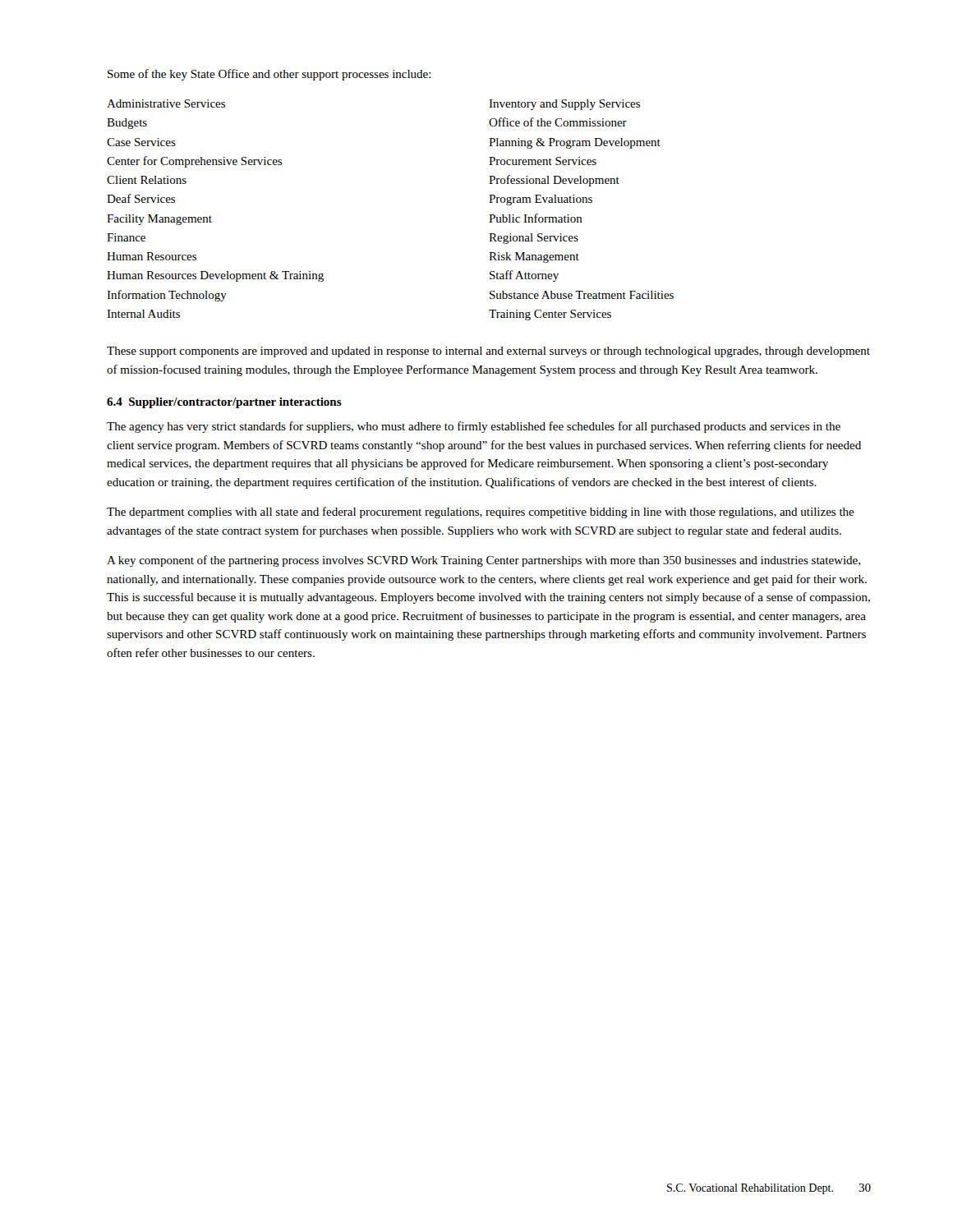953x1232 pixels.
Task: Point to the block beginning "Some of the key State Office and other"
Action: click(x=269, y=74)
